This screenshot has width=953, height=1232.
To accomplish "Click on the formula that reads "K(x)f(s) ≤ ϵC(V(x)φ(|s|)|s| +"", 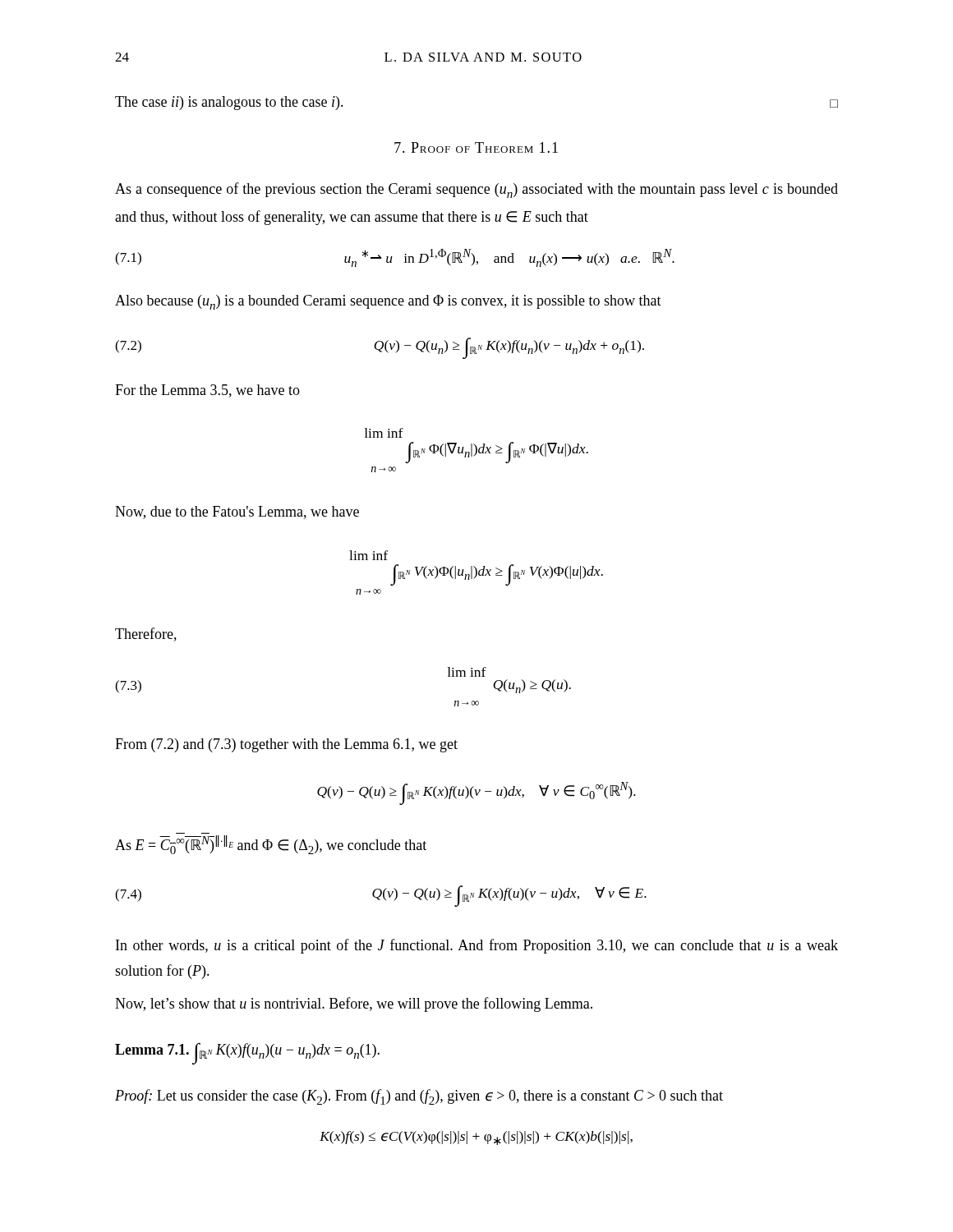I will pyautogui.click(x=476, y=1137).
